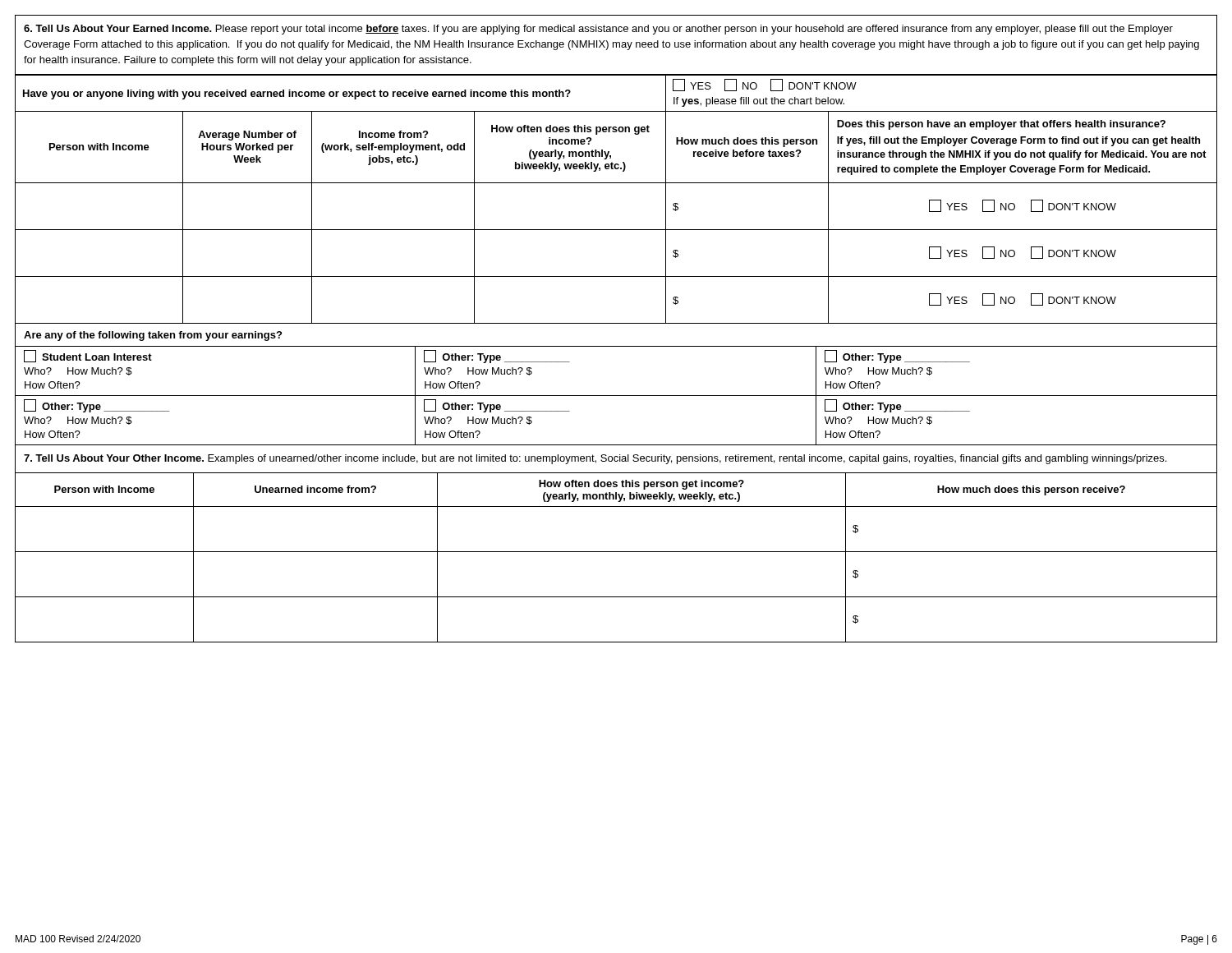
Task: Click on the table containing "Have you or"
Action: click(616, 199)
